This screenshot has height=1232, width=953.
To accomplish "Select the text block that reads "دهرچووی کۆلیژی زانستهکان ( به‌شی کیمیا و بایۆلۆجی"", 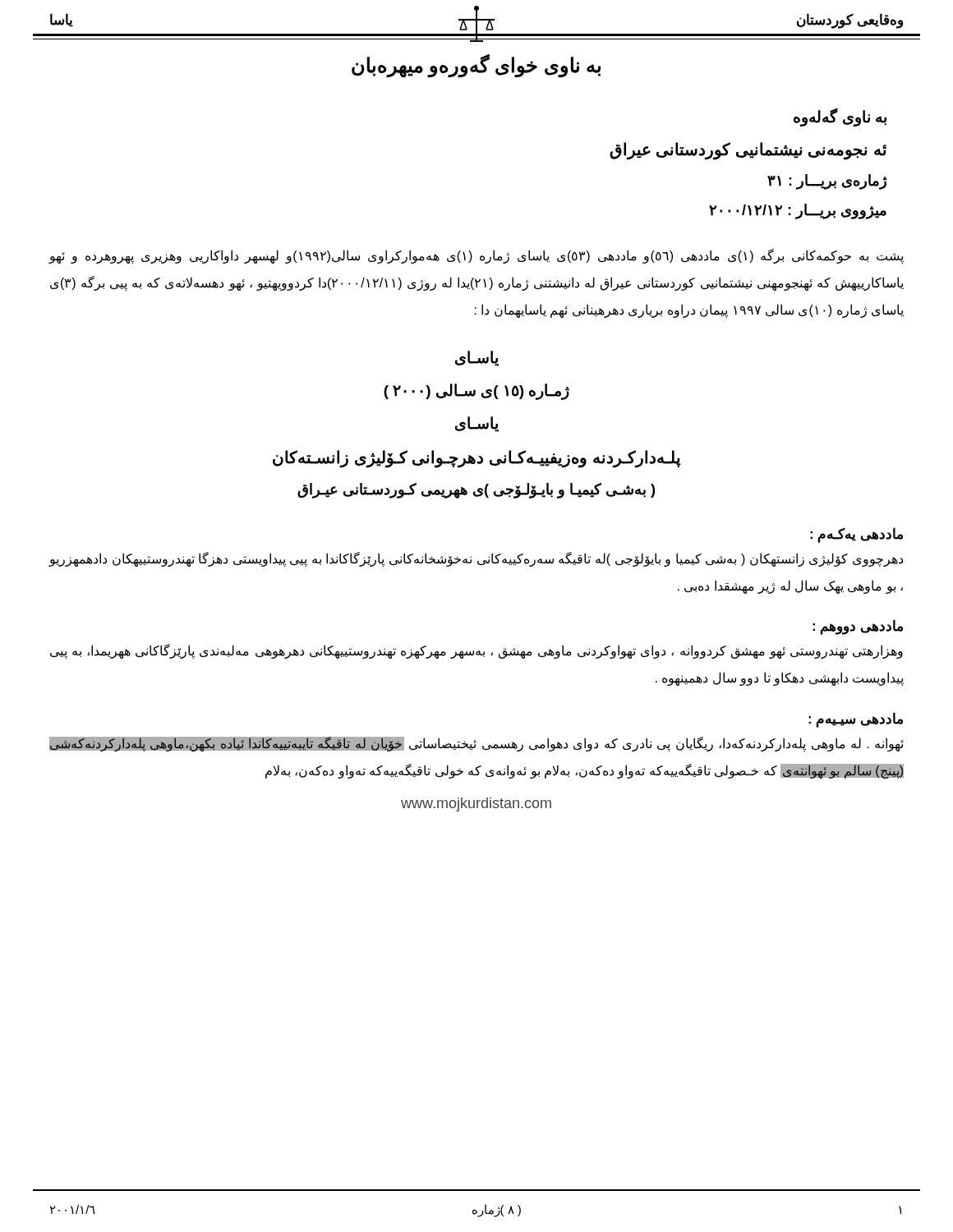I will click(476, 572).
